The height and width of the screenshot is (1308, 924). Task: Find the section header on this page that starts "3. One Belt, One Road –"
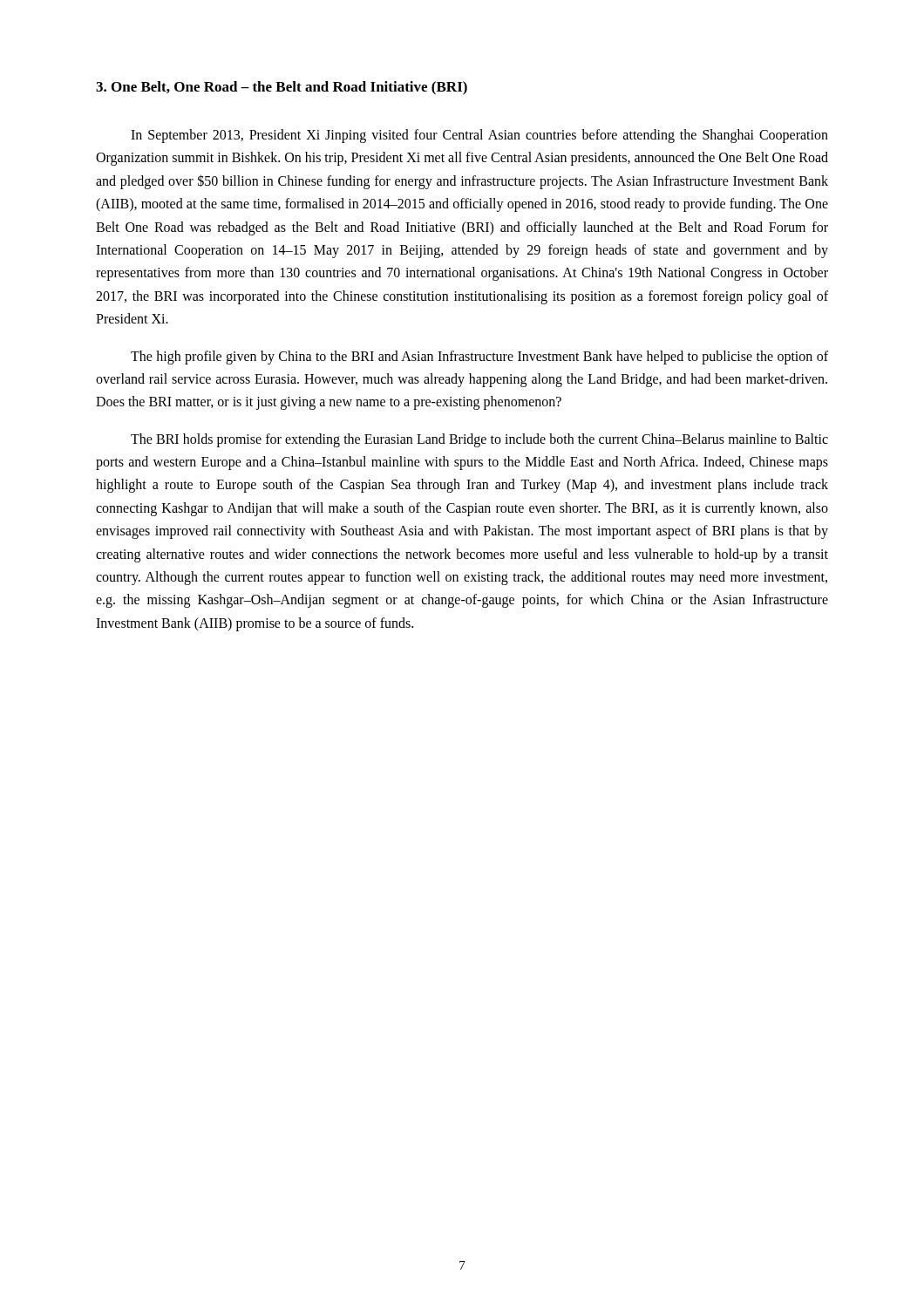pyautogui.click(x=282, y=87)
